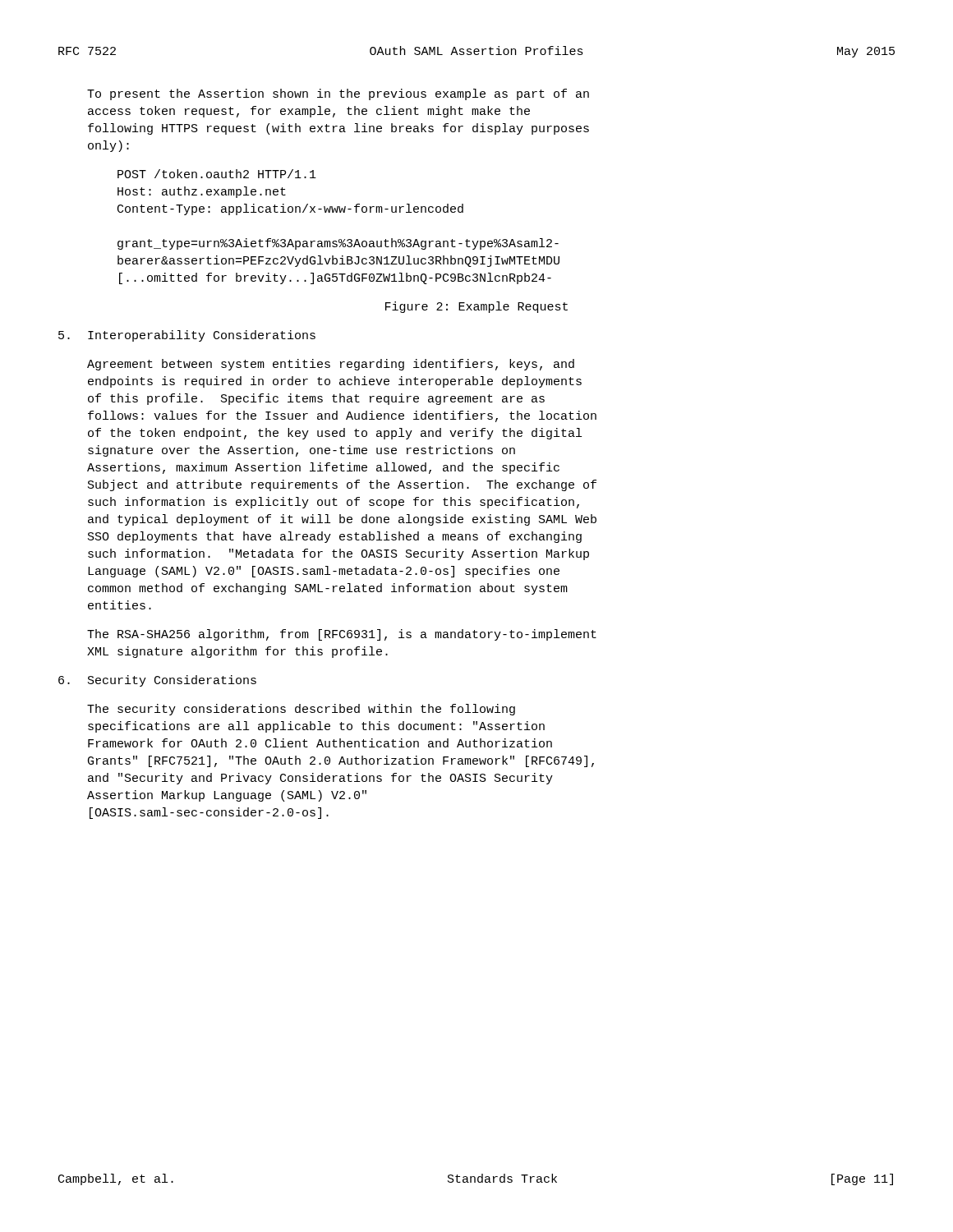Locate the block of text that opens with "The RSA-SHA256 algorithm, from"
Viewport: 953px width, 1232px height.
click(x=342, y=644)
